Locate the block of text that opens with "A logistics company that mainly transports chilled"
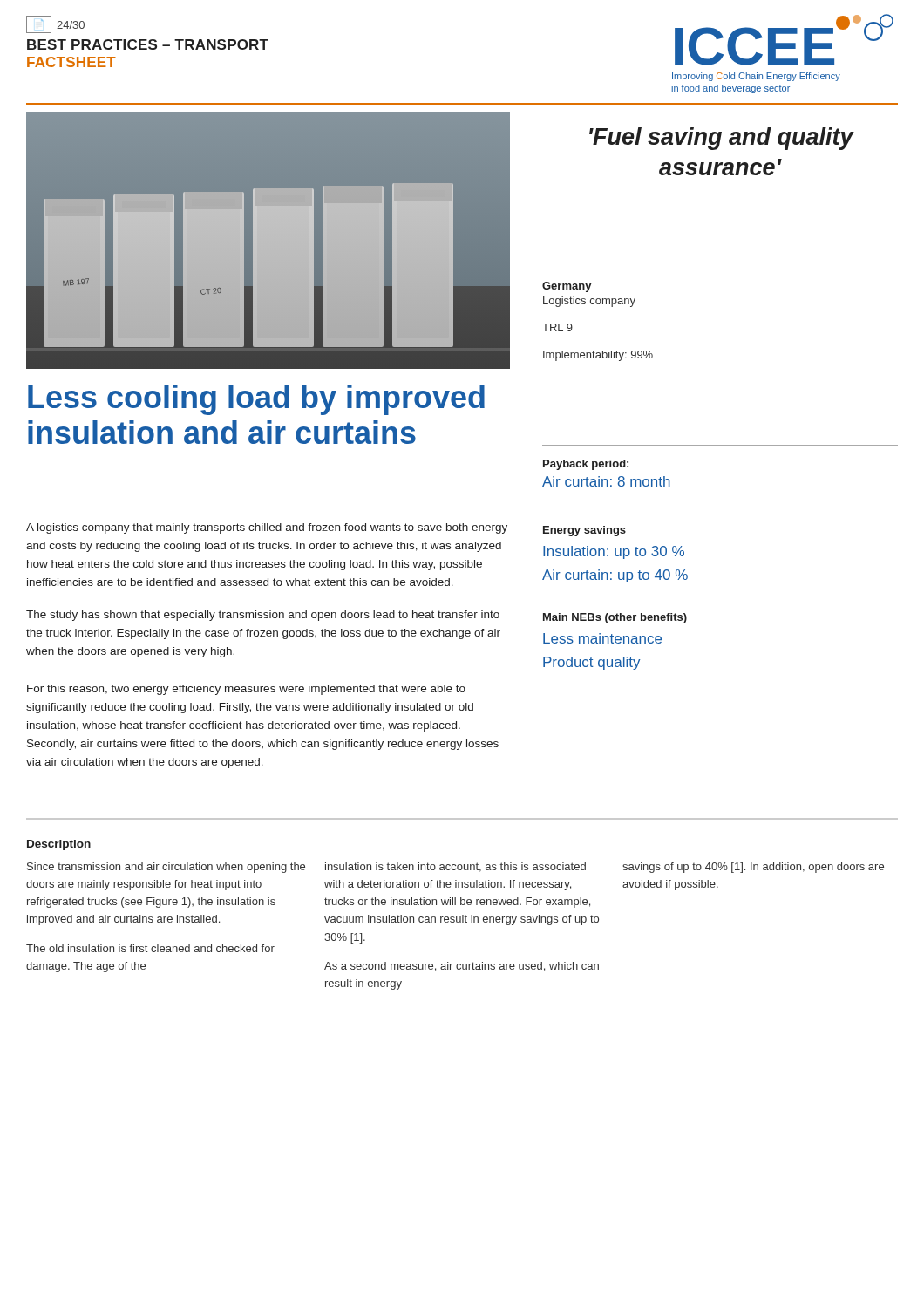 tap(267, 554)
